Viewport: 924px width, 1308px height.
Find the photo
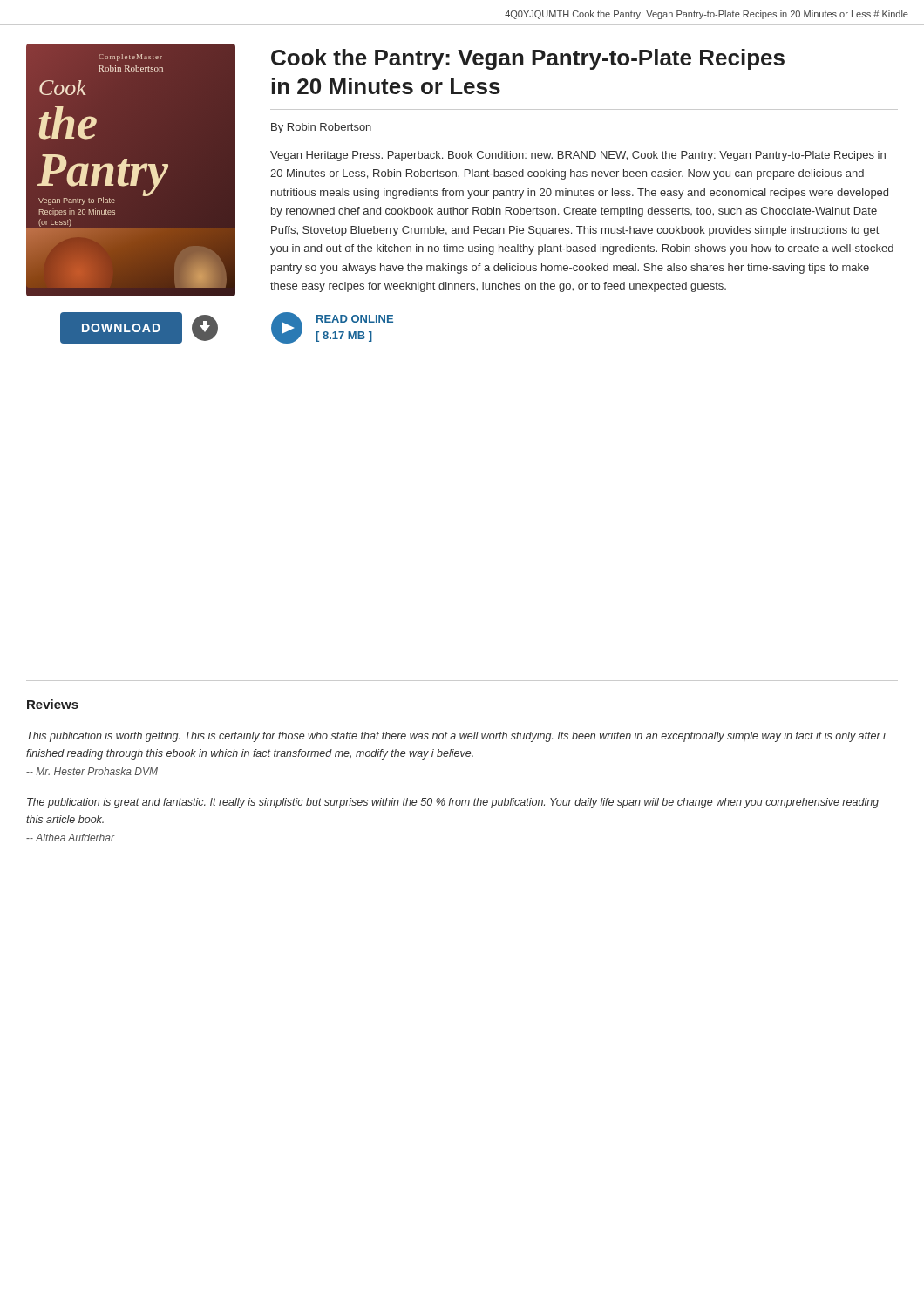131,170
